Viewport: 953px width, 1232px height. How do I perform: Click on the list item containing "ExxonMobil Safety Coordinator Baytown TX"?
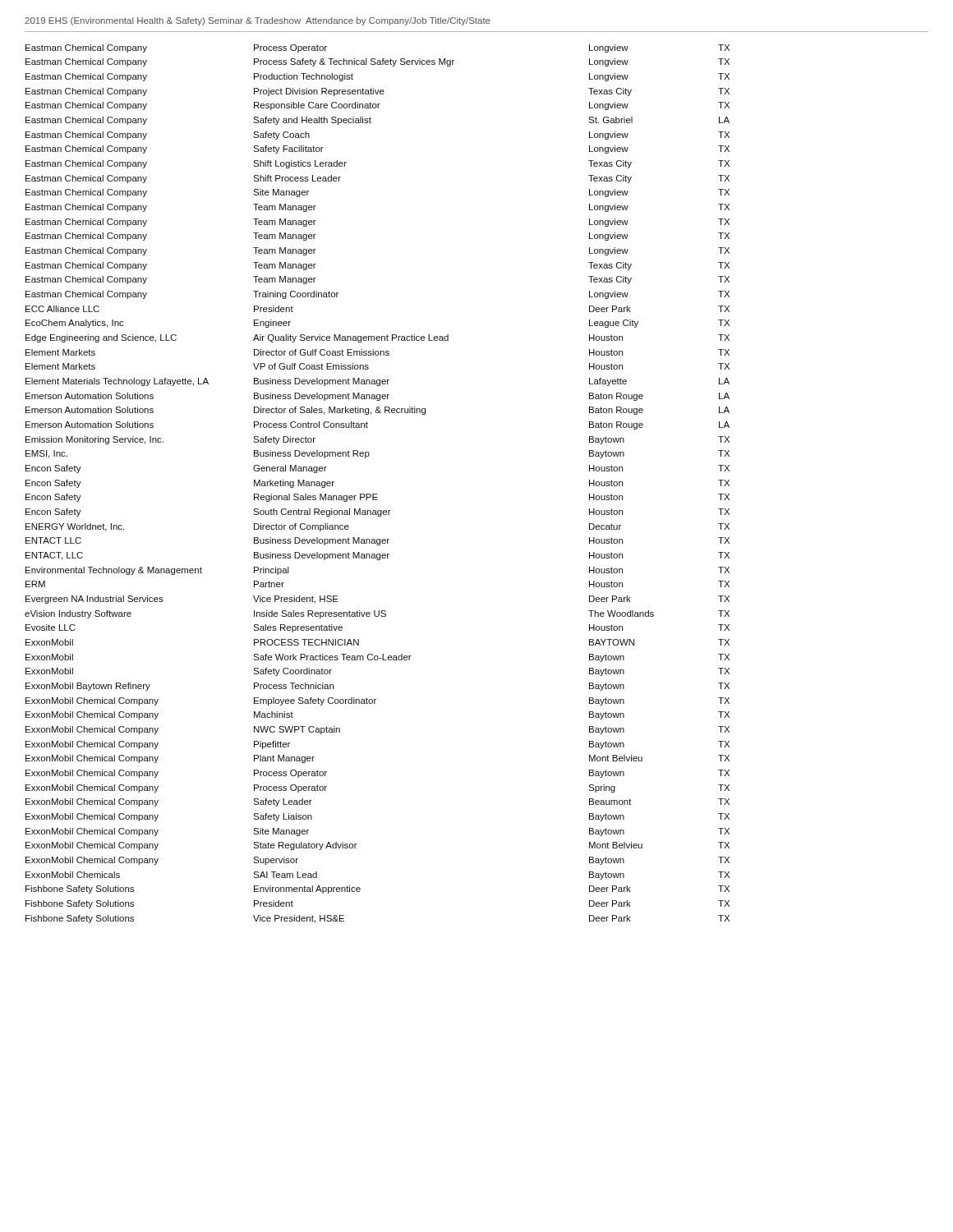click(47, 671)
